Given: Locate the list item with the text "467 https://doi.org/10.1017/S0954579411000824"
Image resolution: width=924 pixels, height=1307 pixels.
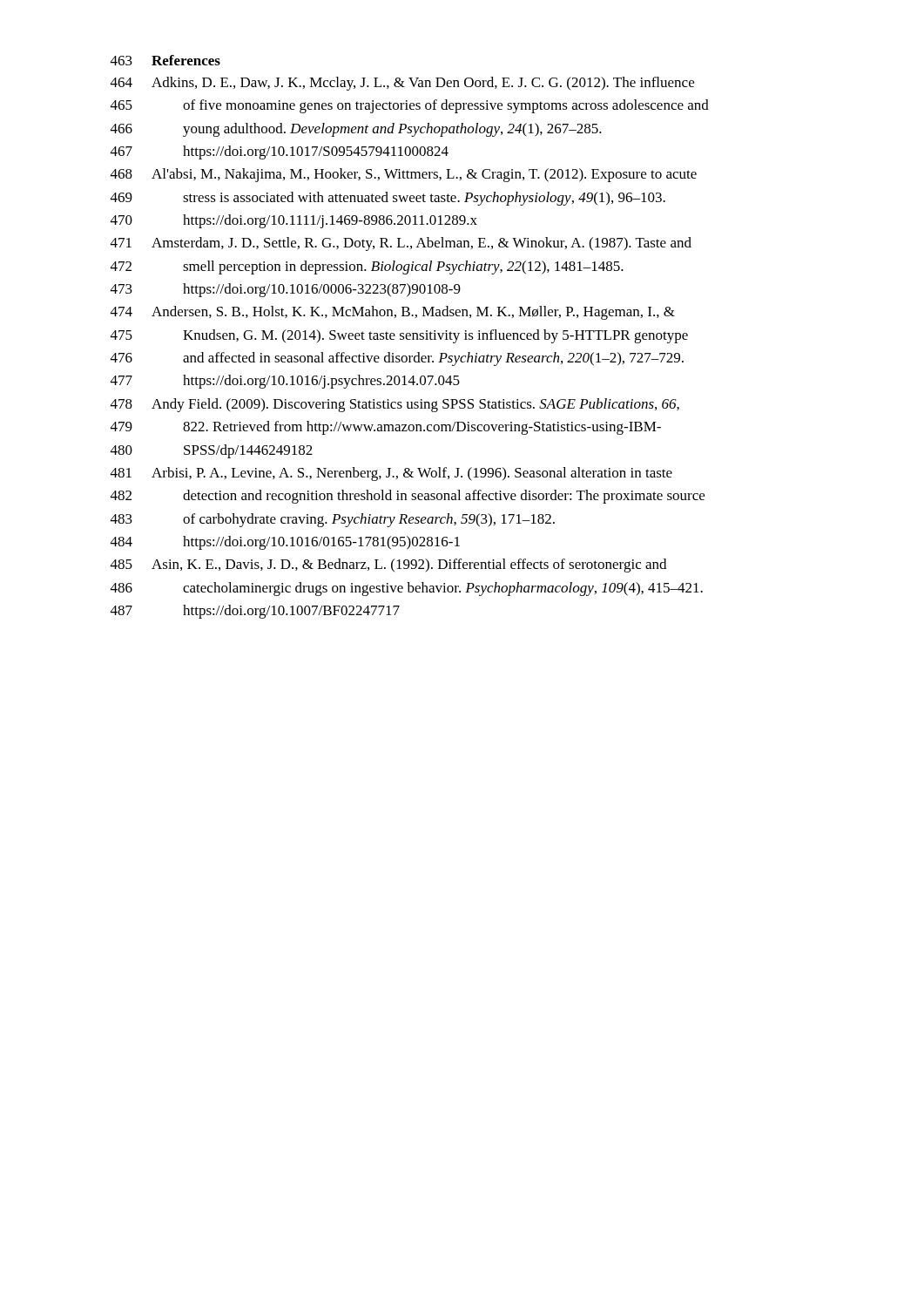Looking at the screenshot, I should [x=280, y=152].
